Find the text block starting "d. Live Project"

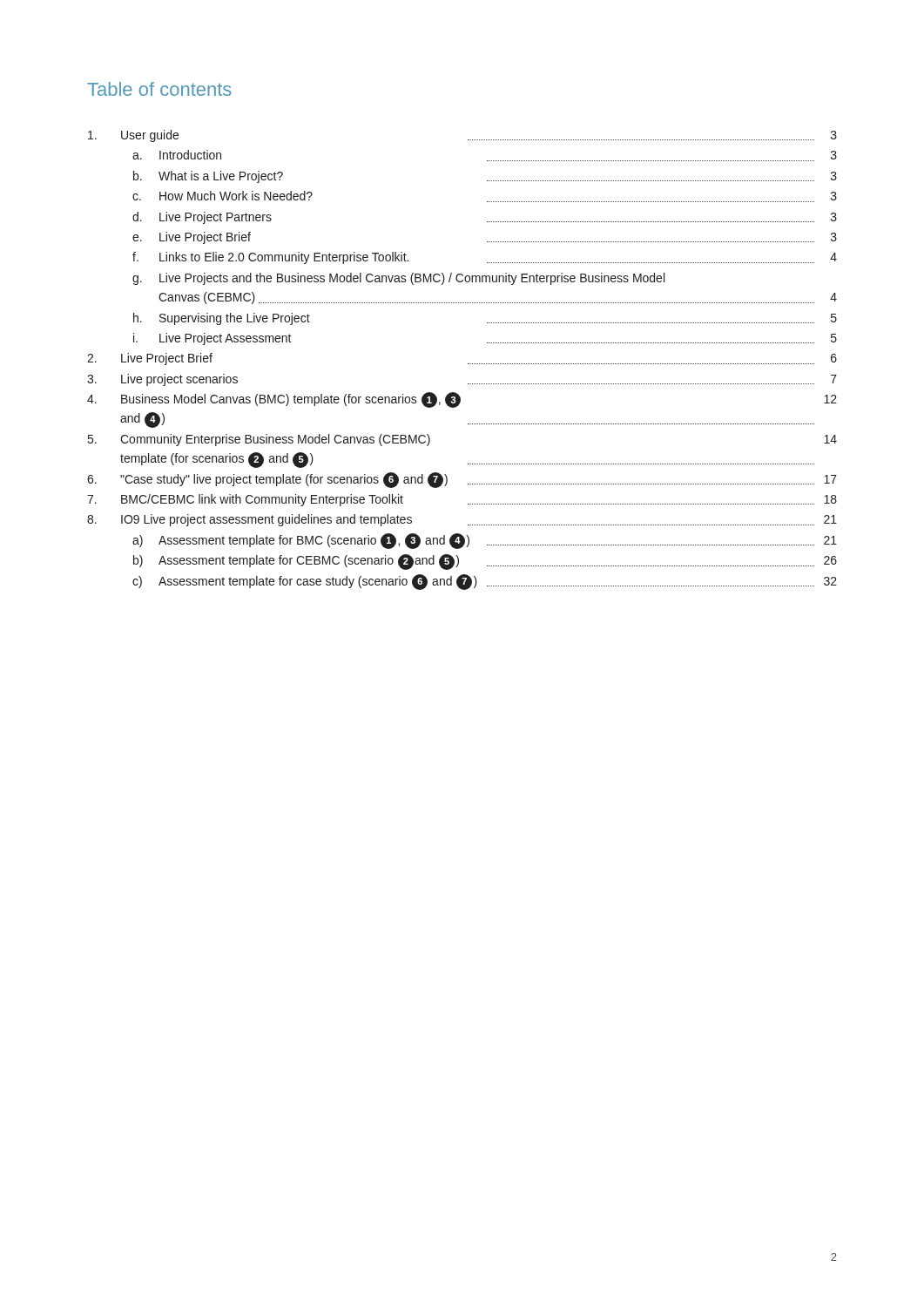tap(485, 217)
